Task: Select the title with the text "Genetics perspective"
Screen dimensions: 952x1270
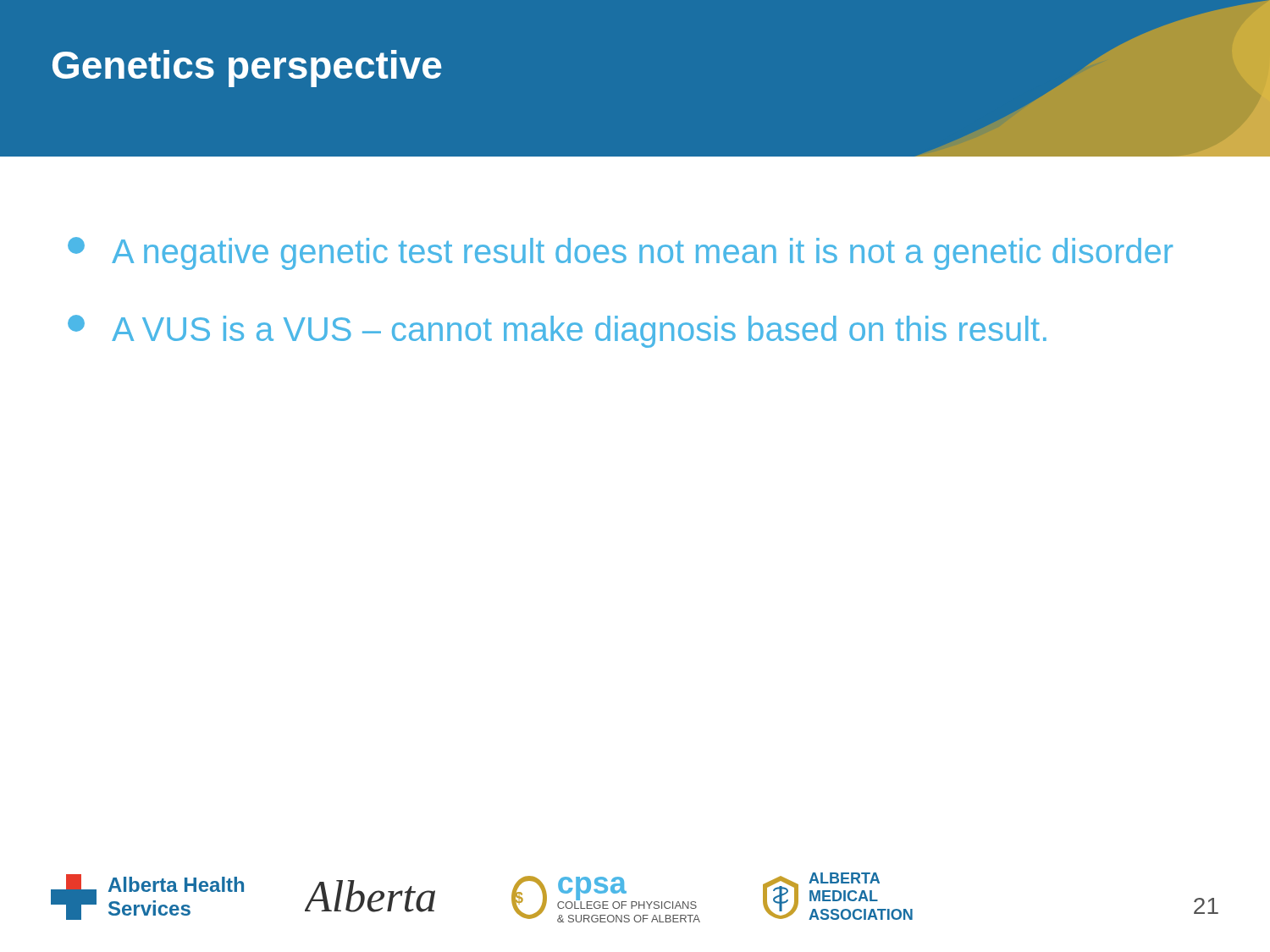Action: click(x=247, y=65)
